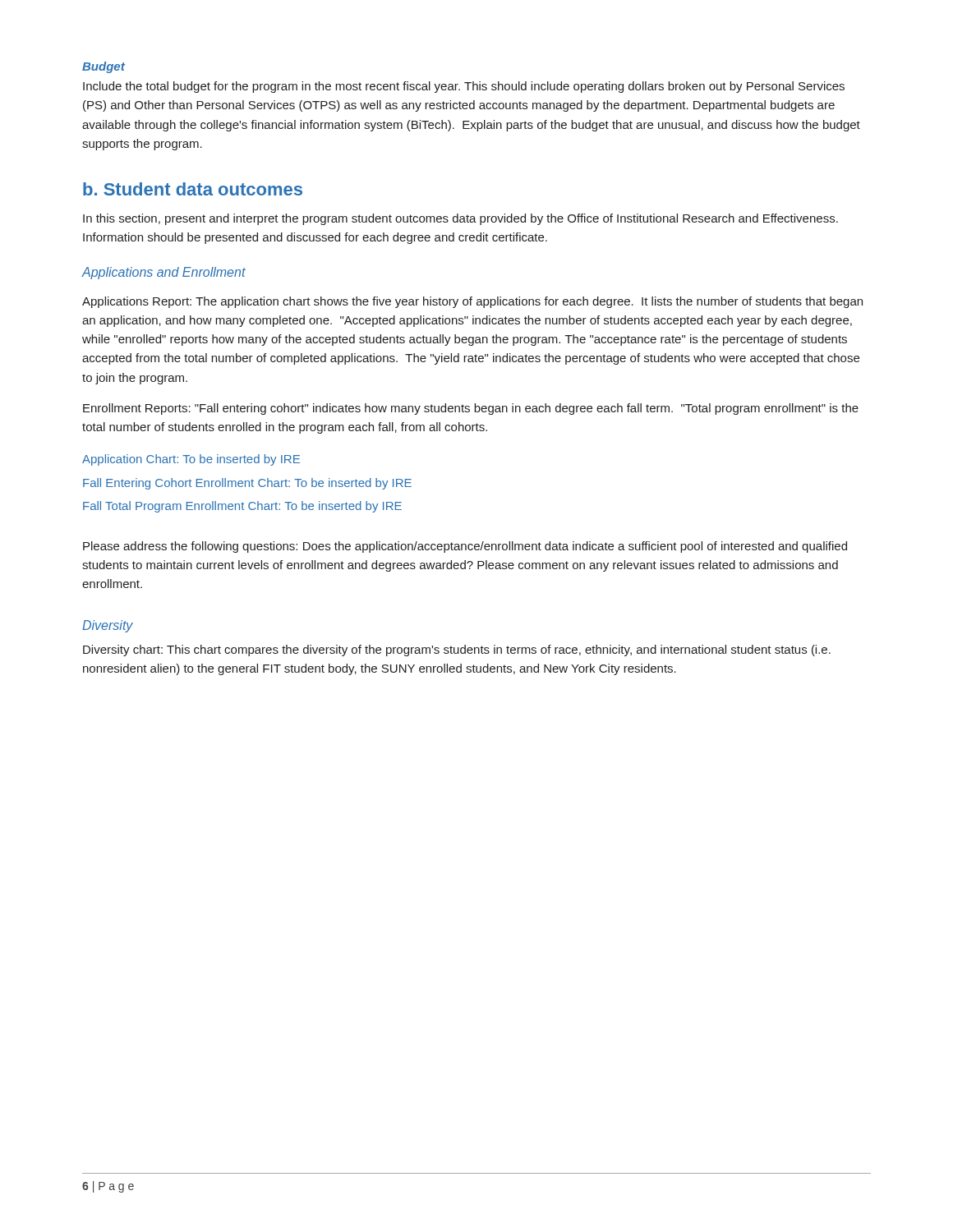The width and height of the screenshot is (953, 1232).
Task: Click on the text block that says "In this section, present and interpret the program"
Action: pyautogui.click(x=460, y=228)
